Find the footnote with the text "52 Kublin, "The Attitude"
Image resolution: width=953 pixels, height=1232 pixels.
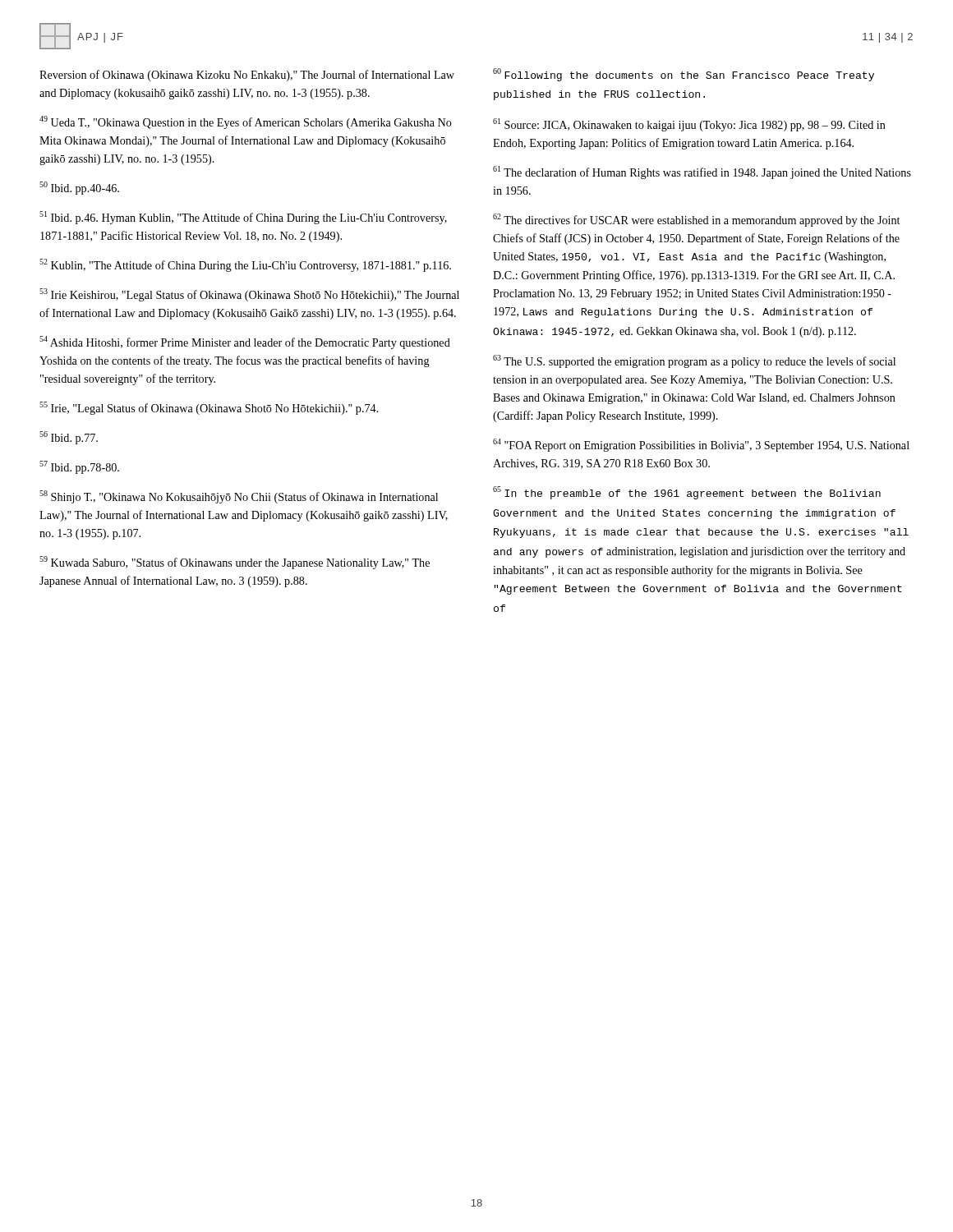click(246, 265)
